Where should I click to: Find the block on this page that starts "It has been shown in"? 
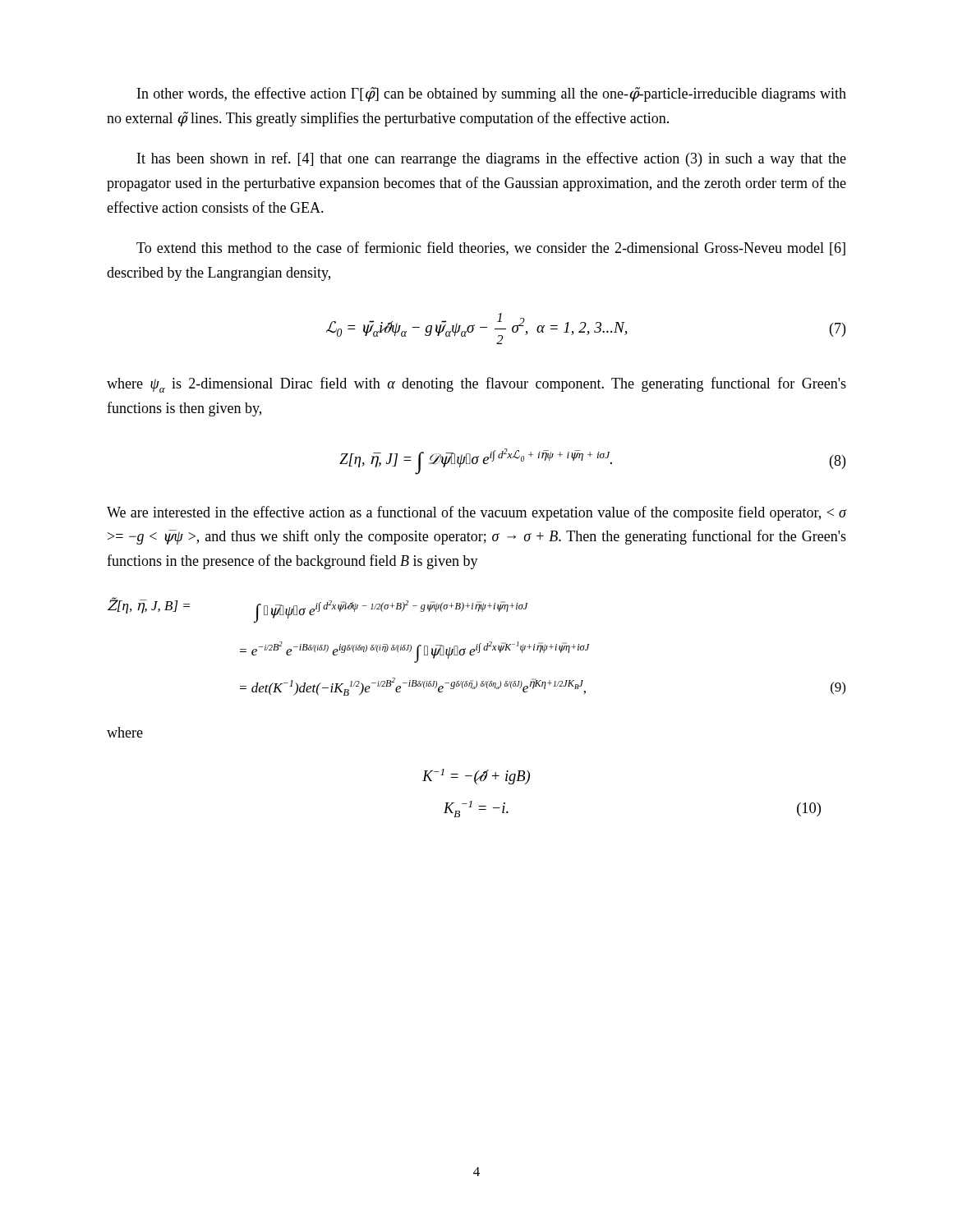476,183
